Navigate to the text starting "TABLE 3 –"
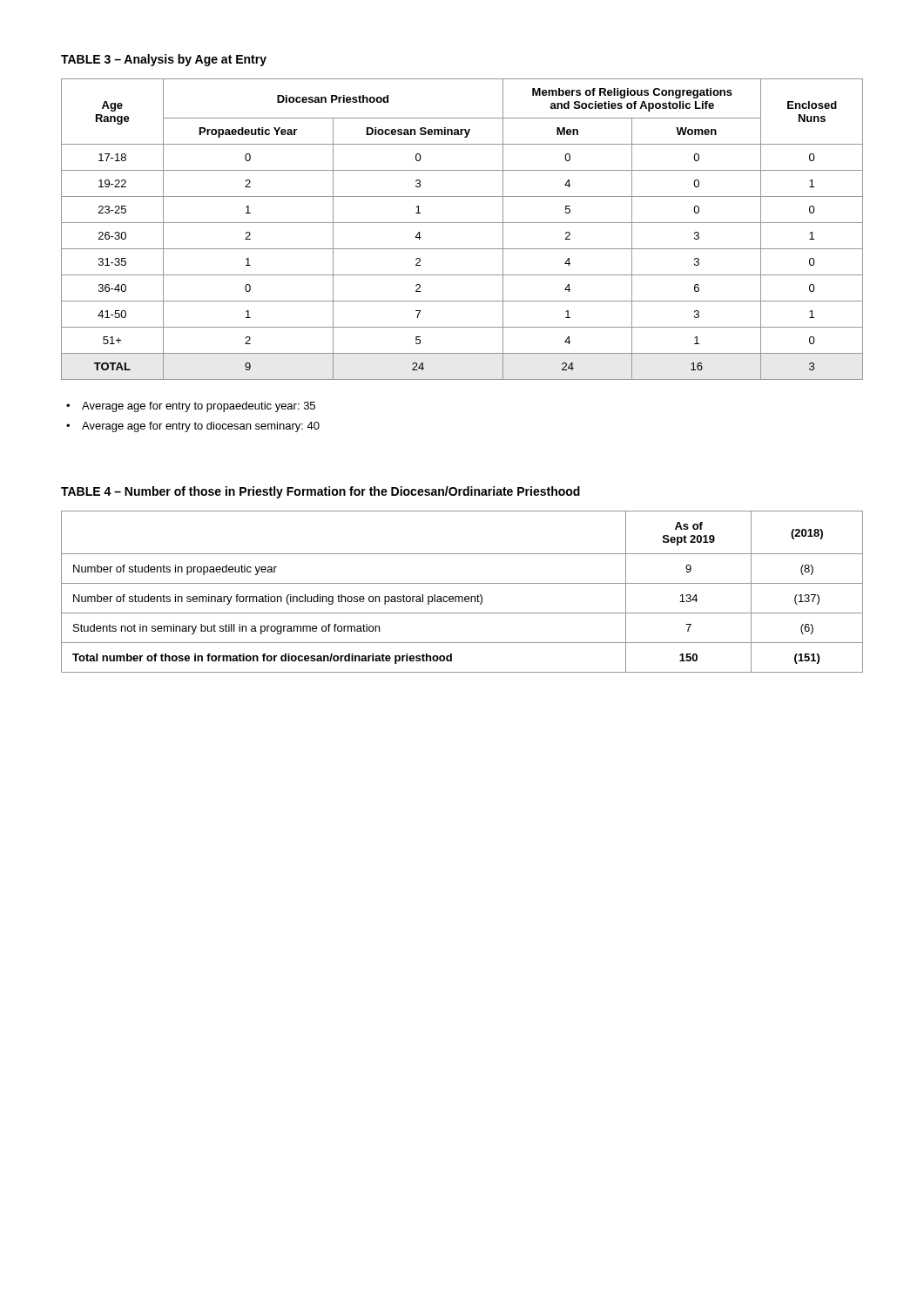Image resolution: width=924 pixels, height=1307 pixels. [164, 59]
